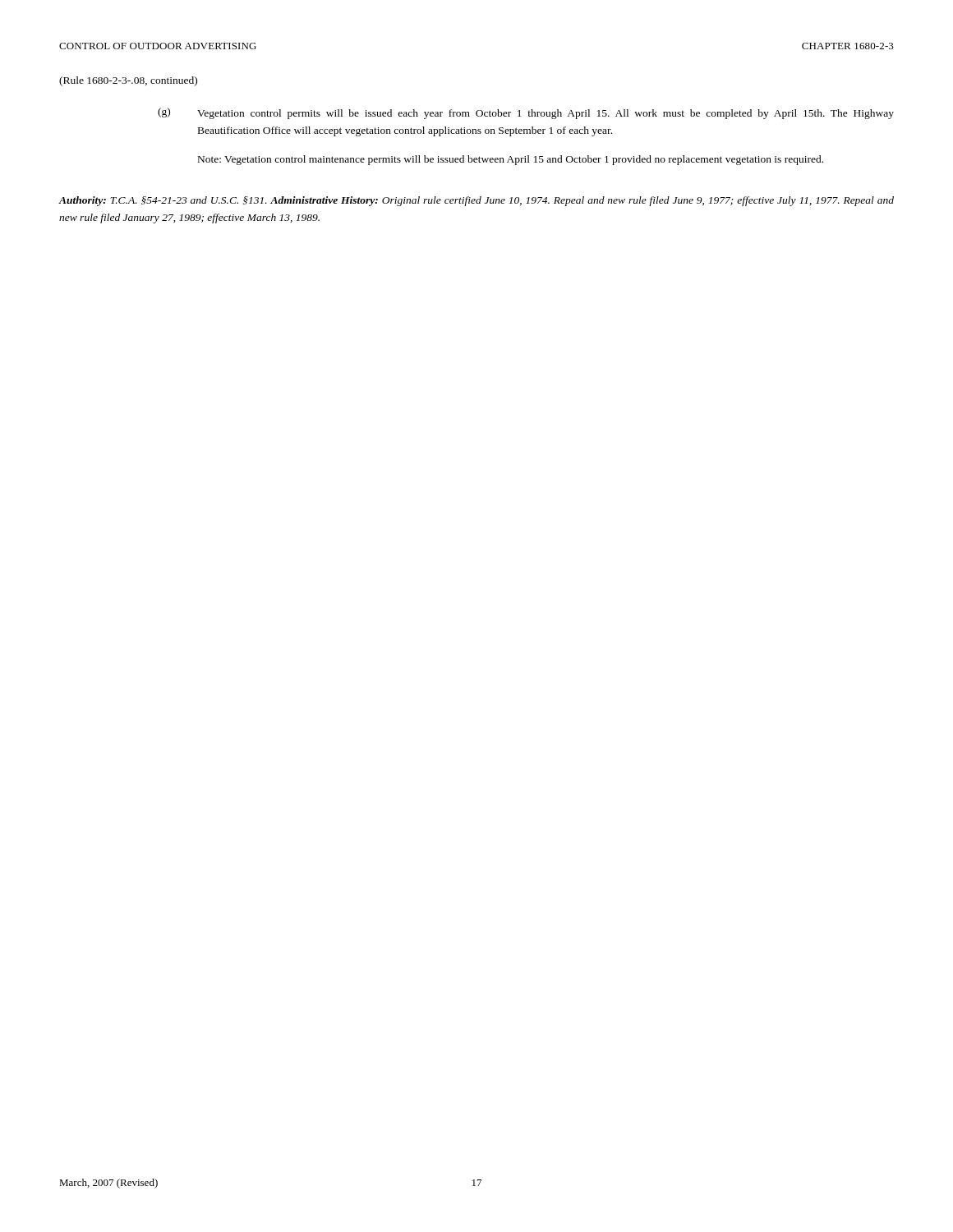Locate the text block with the text "Authority: T.C.A. §54-21-23 and U.S.C. §131."

pyautogui.click(x=476, y=209)
